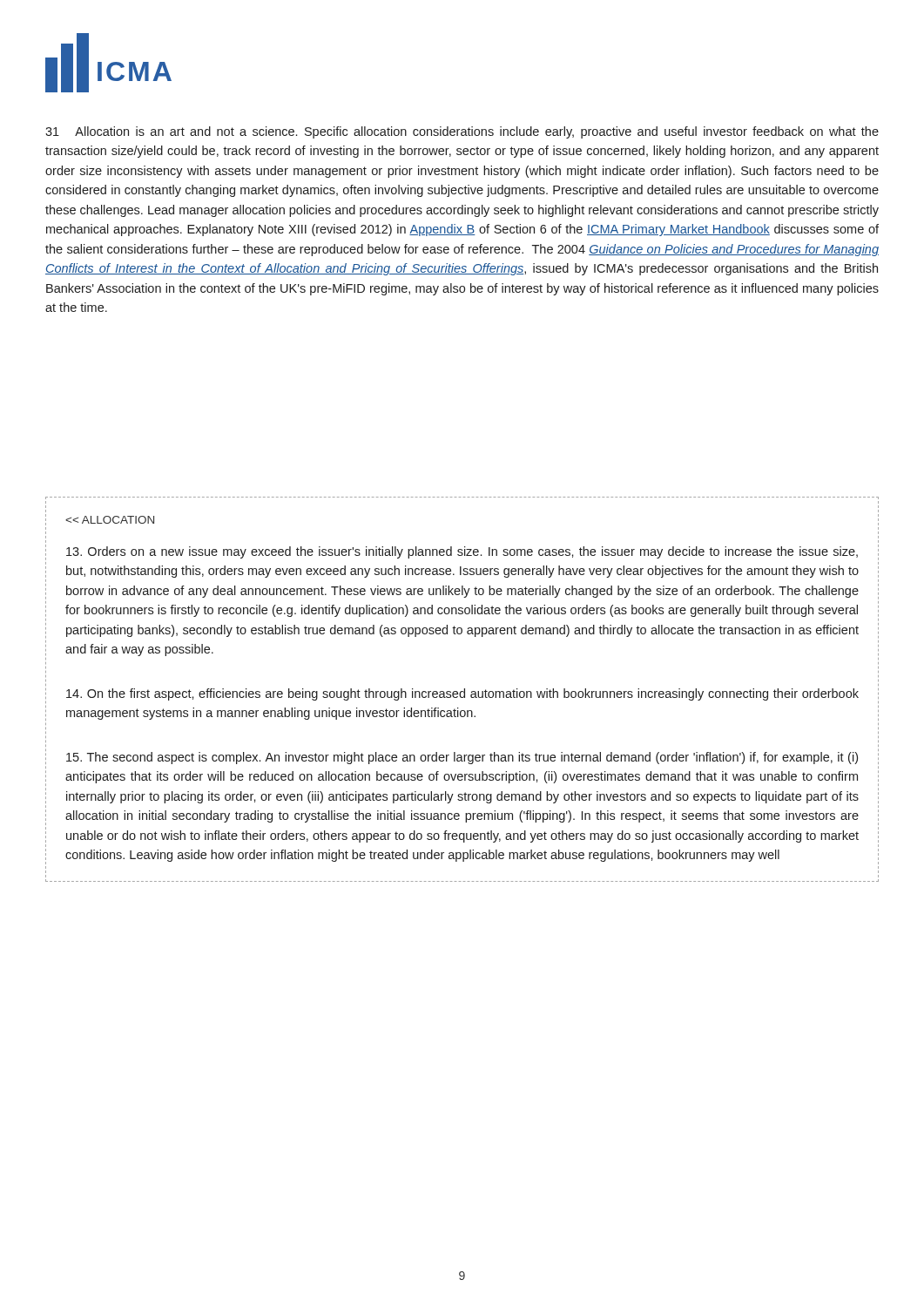
Task: Locate the text block that says "31 Allocation is an art and not a"
Action: [462, 220]
